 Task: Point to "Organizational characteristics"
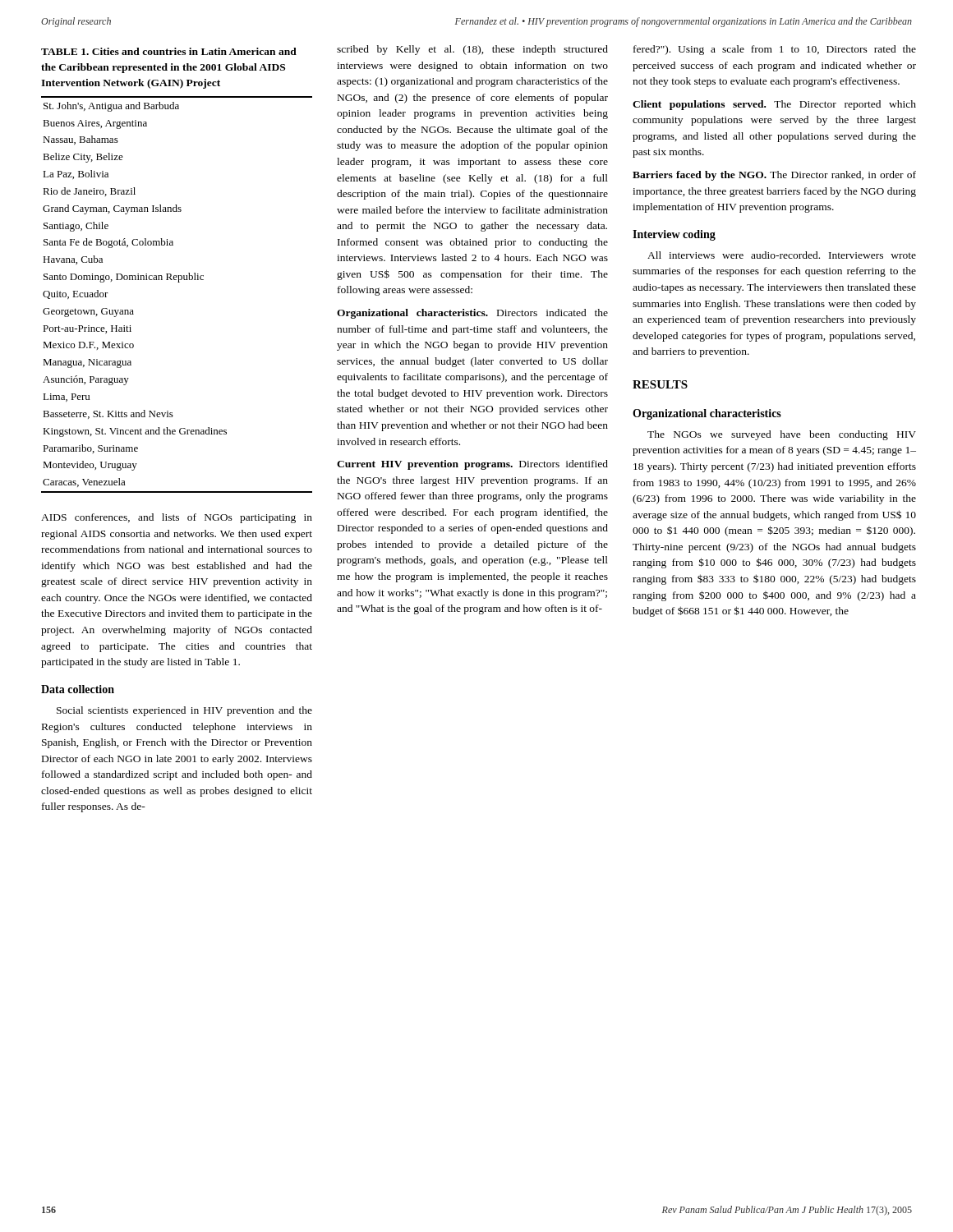(x=707, y=413)
